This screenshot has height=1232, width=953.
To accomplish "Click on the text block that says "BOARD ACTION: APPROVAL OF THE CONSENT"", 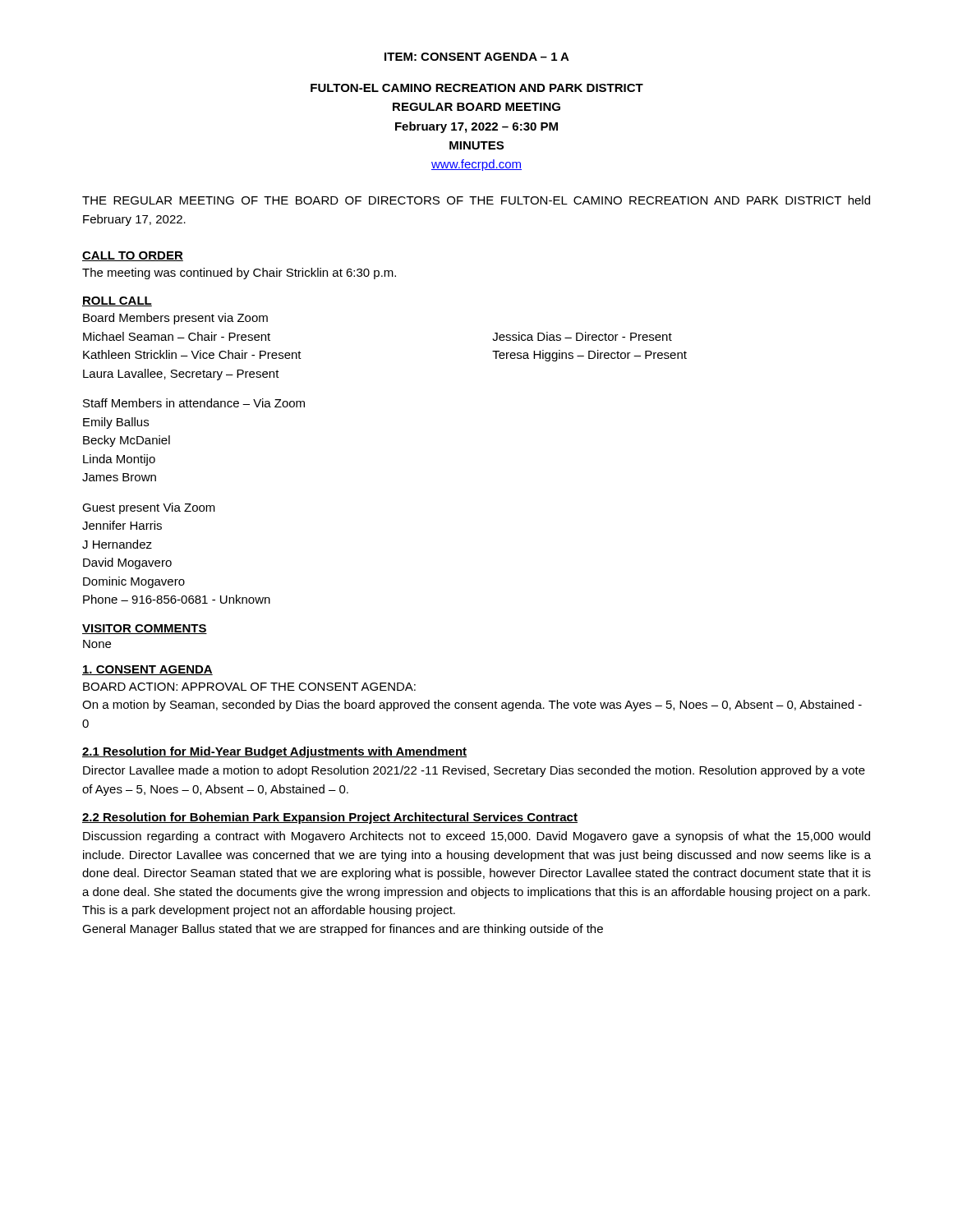I will pyautogui.click(x=472, y=704).
